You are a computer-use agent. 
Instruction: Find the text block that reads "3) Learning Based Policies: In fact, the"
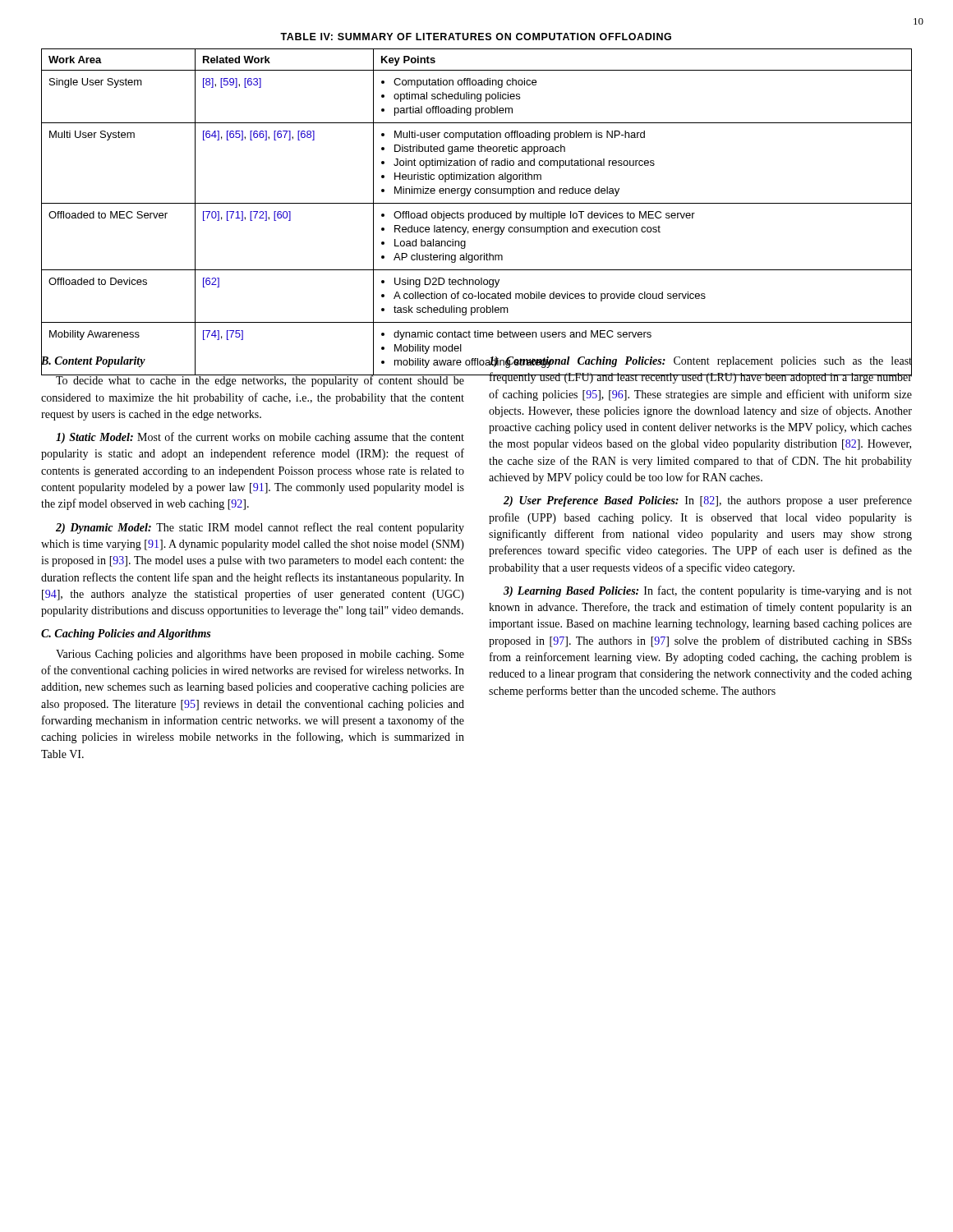pyautogui.click(x=700, y=641)
